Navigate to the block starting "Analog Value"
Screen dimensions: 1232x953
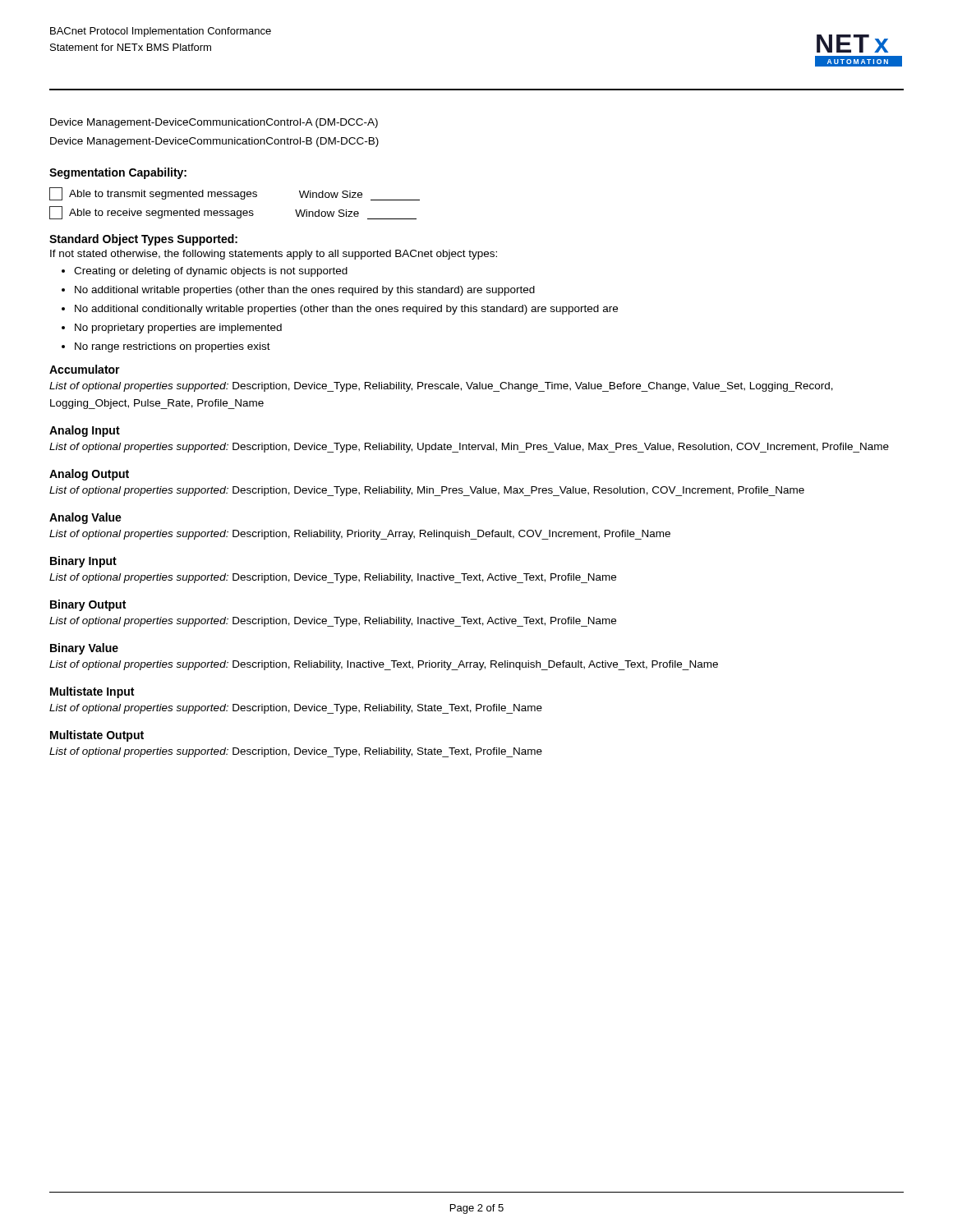coord(85,518)
